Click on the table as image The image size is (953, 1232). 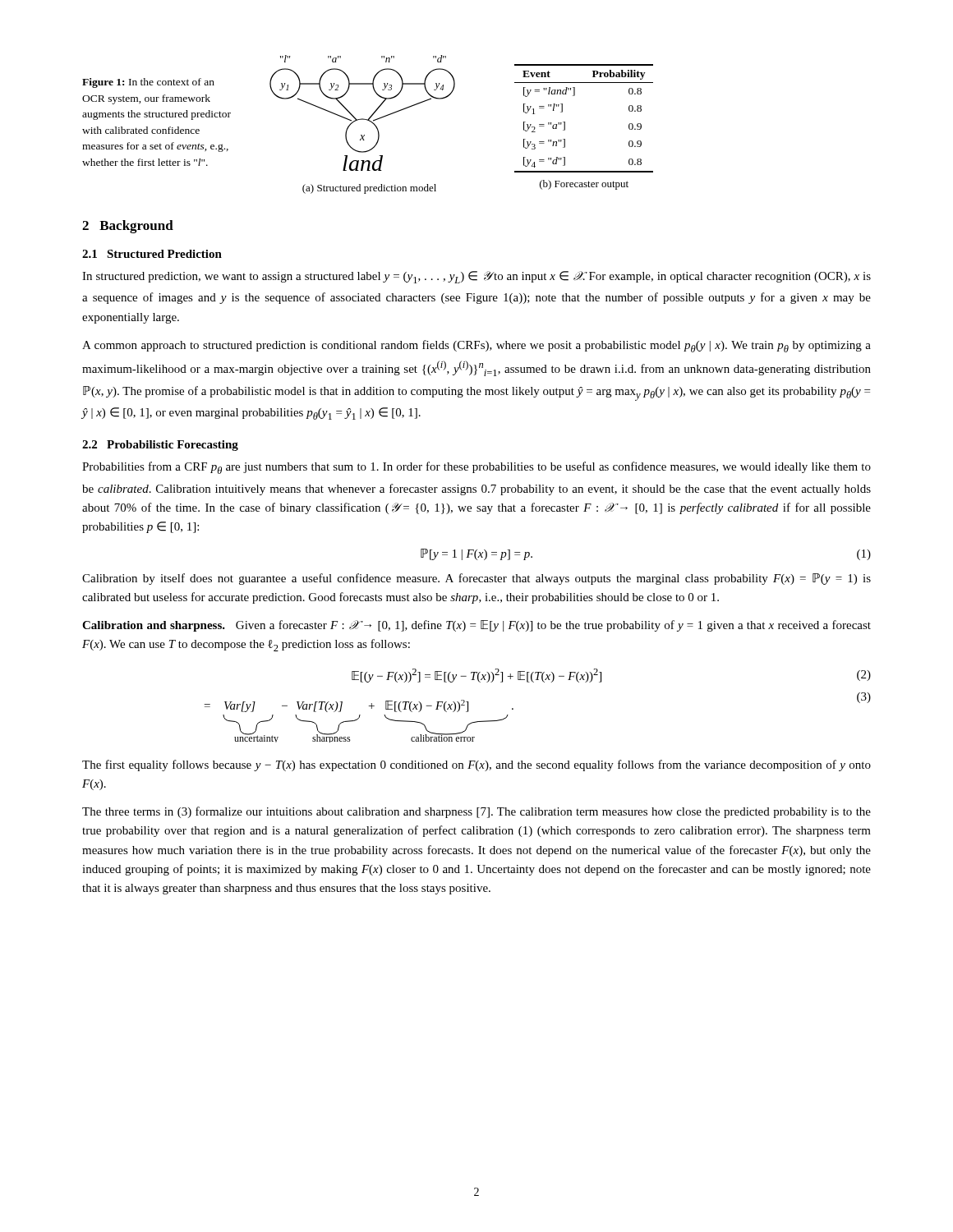pos(584,120)
